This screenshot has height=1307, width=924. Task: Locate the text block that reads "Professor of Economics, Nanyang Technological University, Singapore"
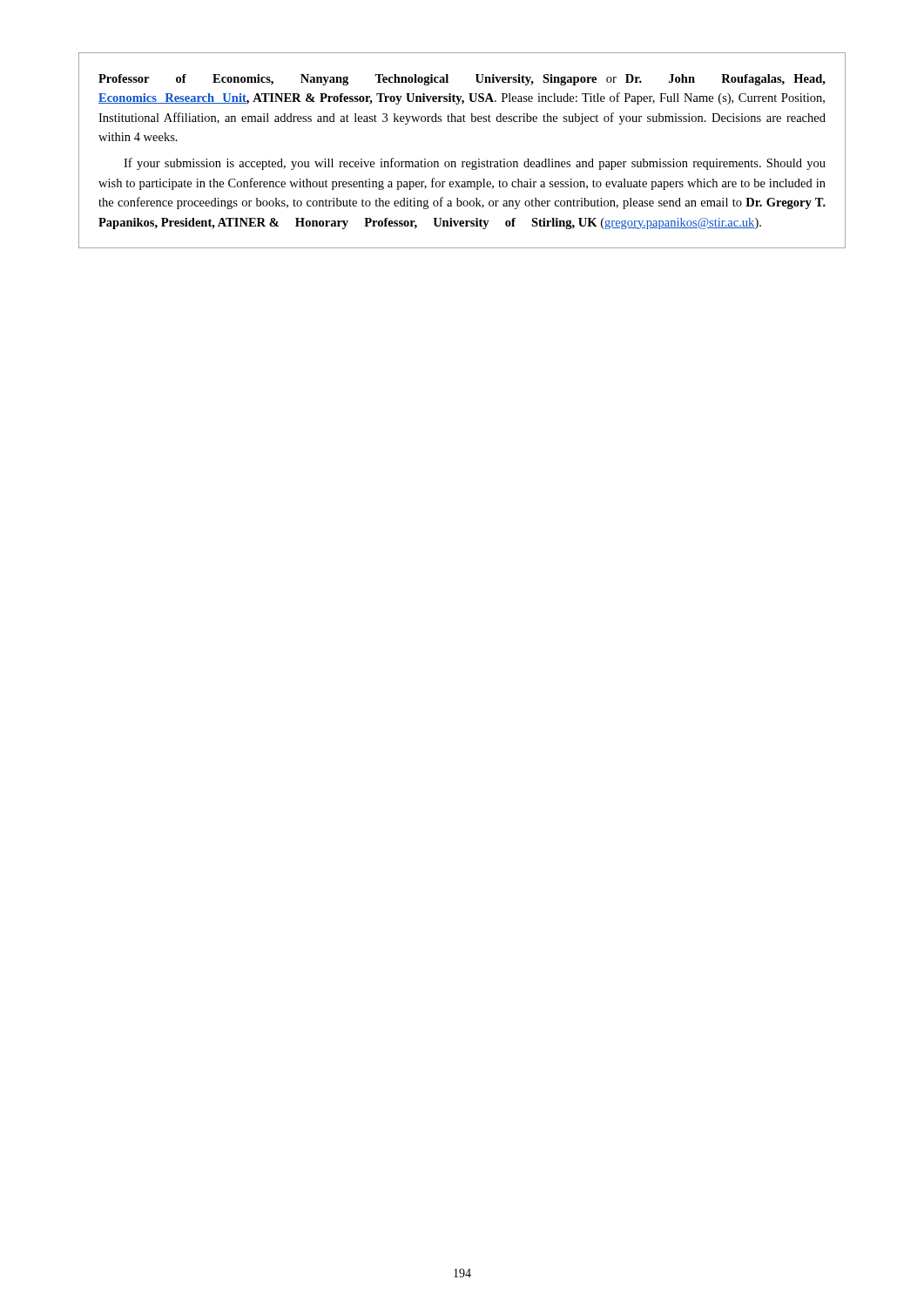coord(462,150)
